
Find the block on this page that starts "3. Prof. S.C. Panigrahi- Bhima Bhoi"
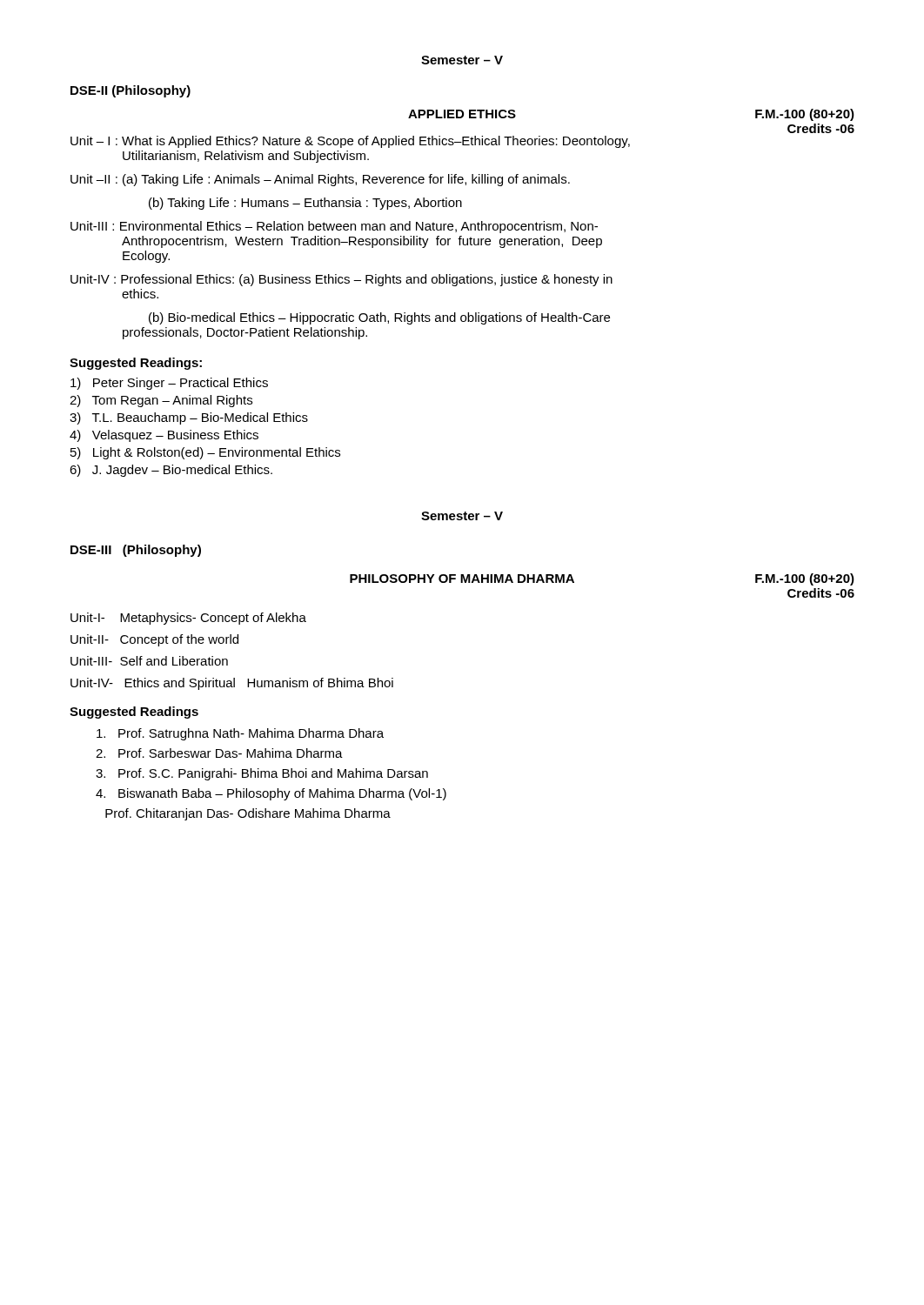[x=262, y=773]
